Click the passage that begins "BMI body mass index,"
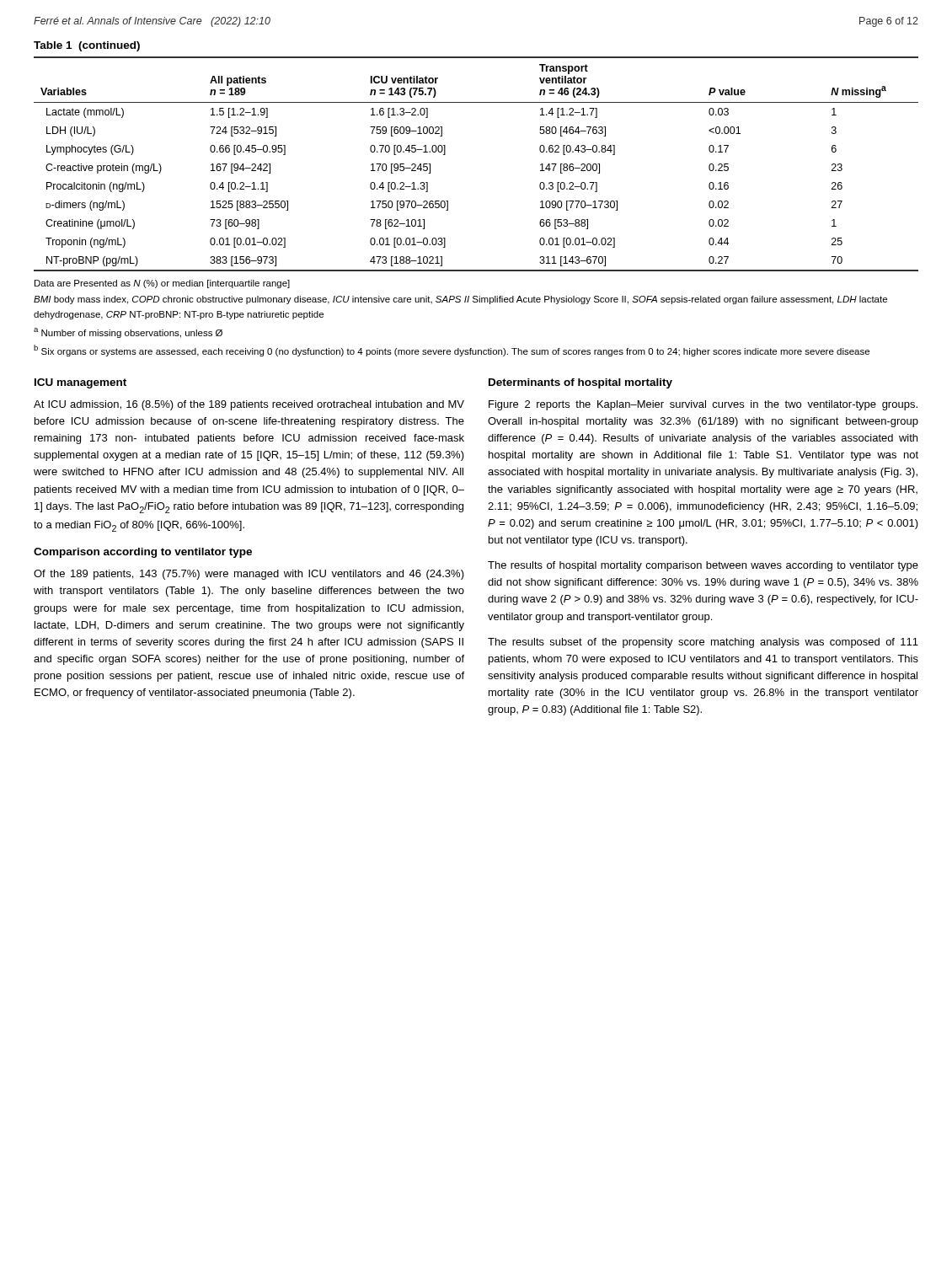The width and height of the screenshot is (952, 1264). coord(476,307)
